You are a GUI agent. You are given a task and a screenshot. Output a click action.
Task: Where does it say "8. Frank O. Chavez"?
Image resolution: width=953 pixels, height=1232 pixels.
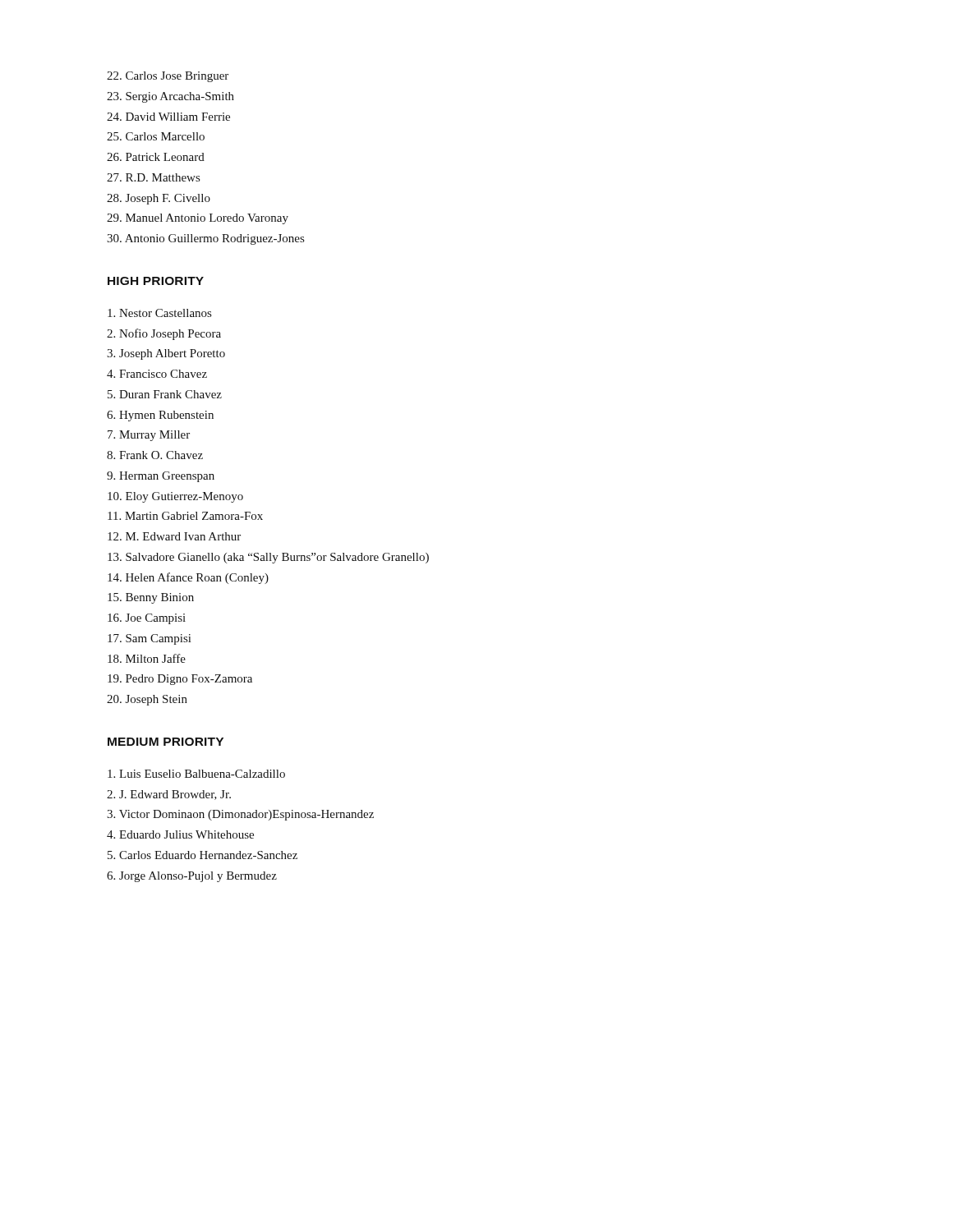coord(155,455)
